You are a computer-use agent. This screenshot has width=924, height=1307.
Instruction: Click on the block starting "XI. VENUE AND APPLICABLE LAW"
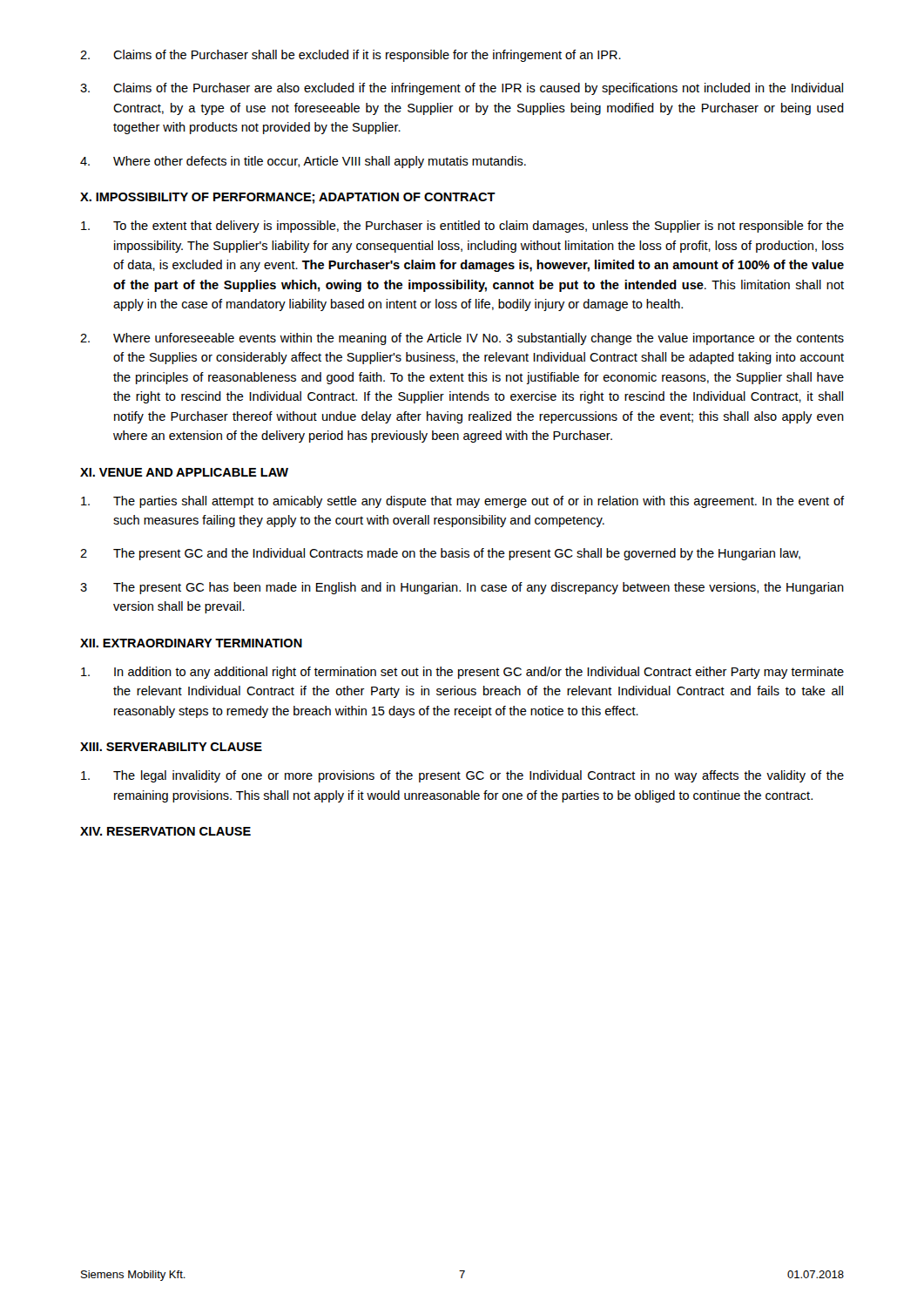(x=184, y=472)
